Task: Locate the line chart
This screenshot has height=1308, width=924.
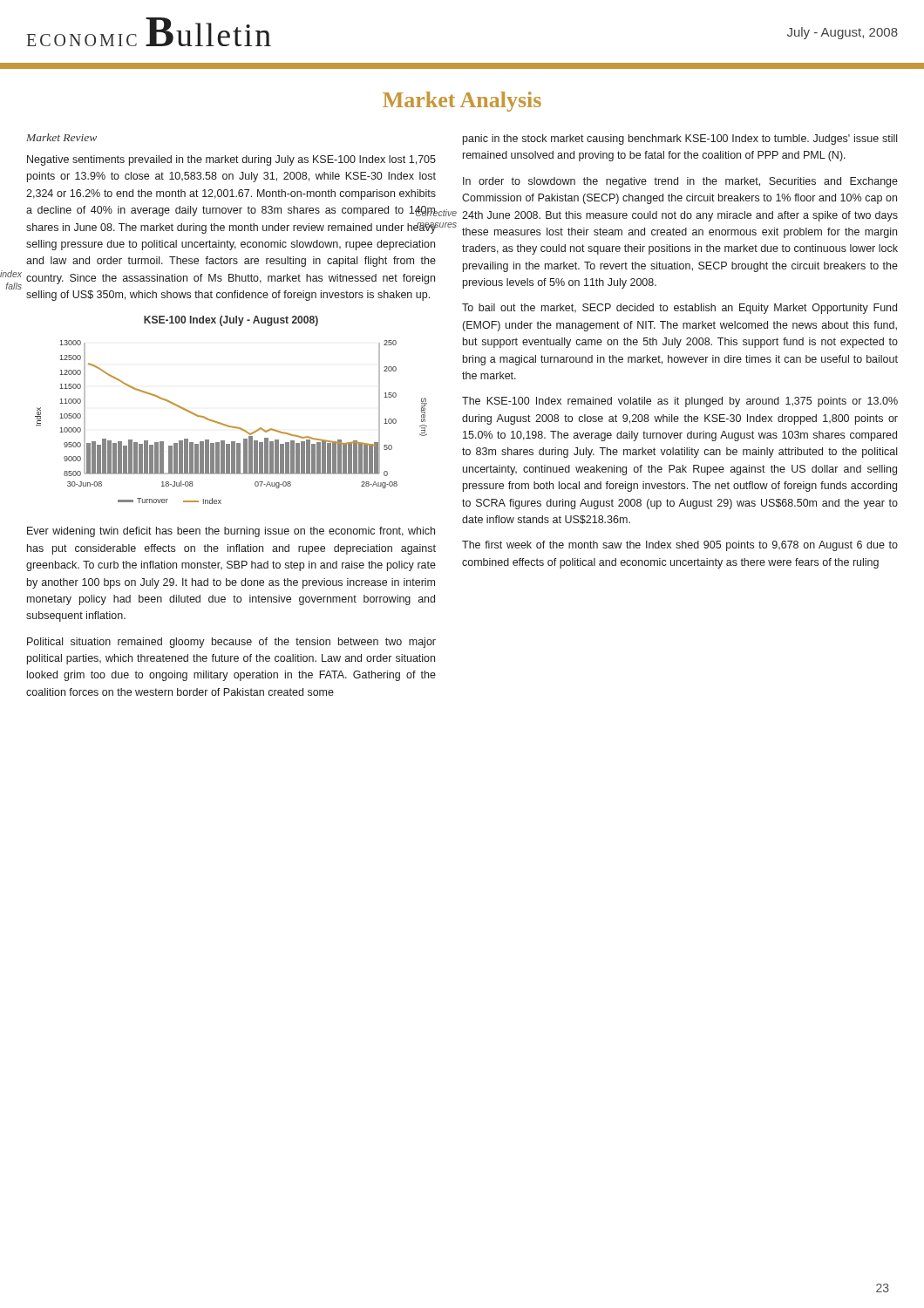Action: (231, 414)
